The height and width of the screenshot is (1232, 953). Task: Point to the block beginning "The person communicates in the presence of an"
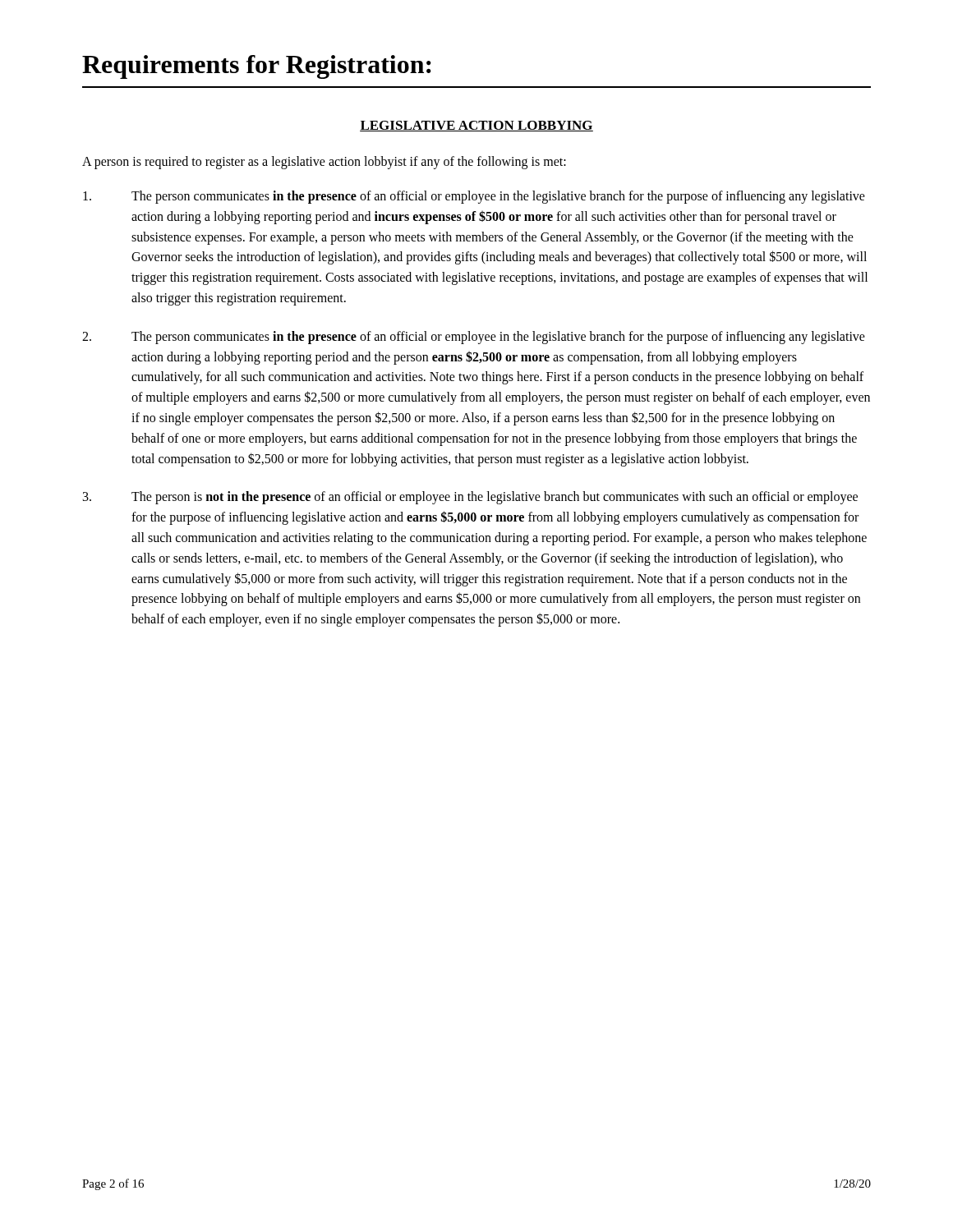(x=476, y=248)
